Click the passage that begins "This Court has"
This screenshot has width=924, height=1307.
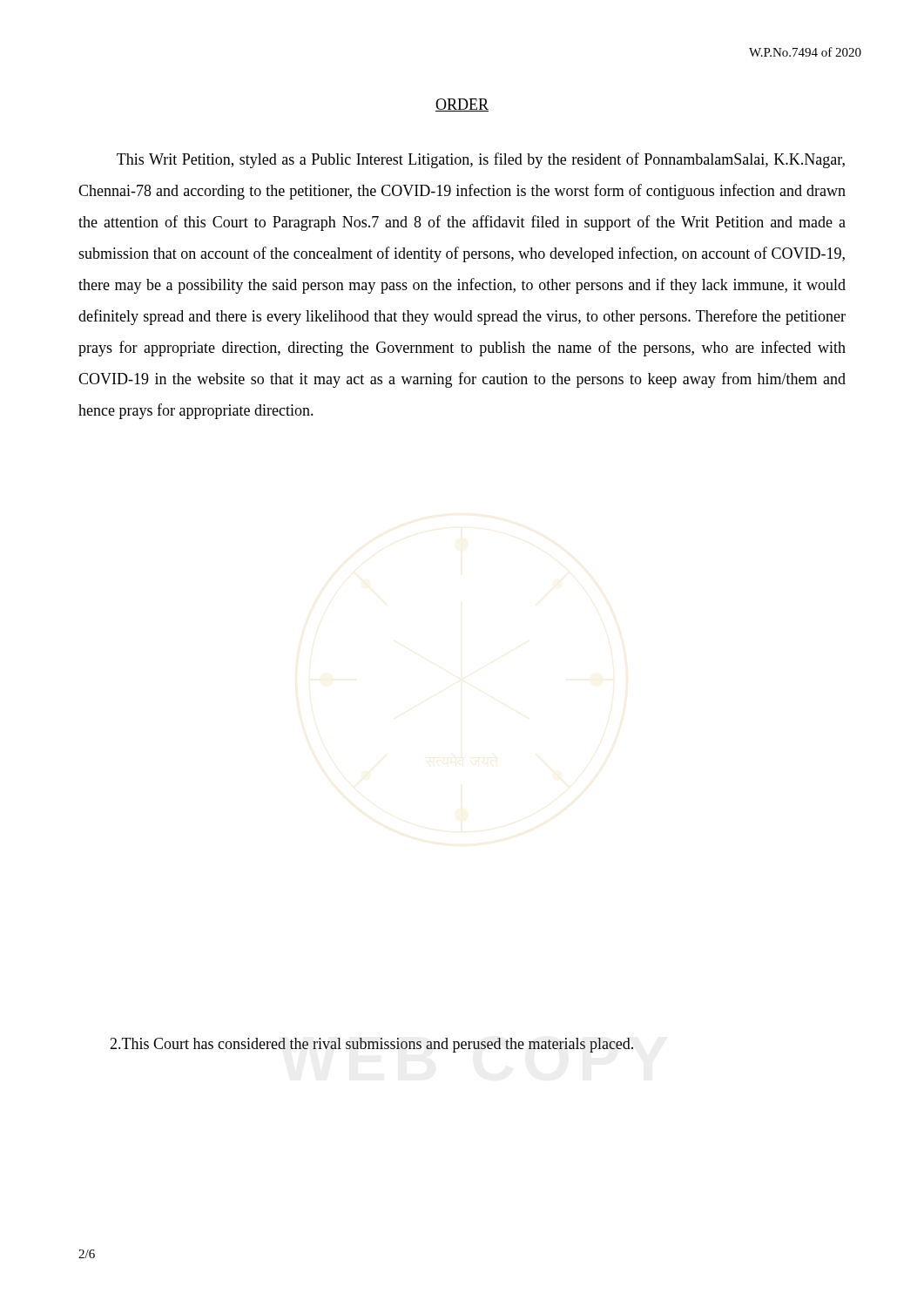click(x=356, y=1044)
